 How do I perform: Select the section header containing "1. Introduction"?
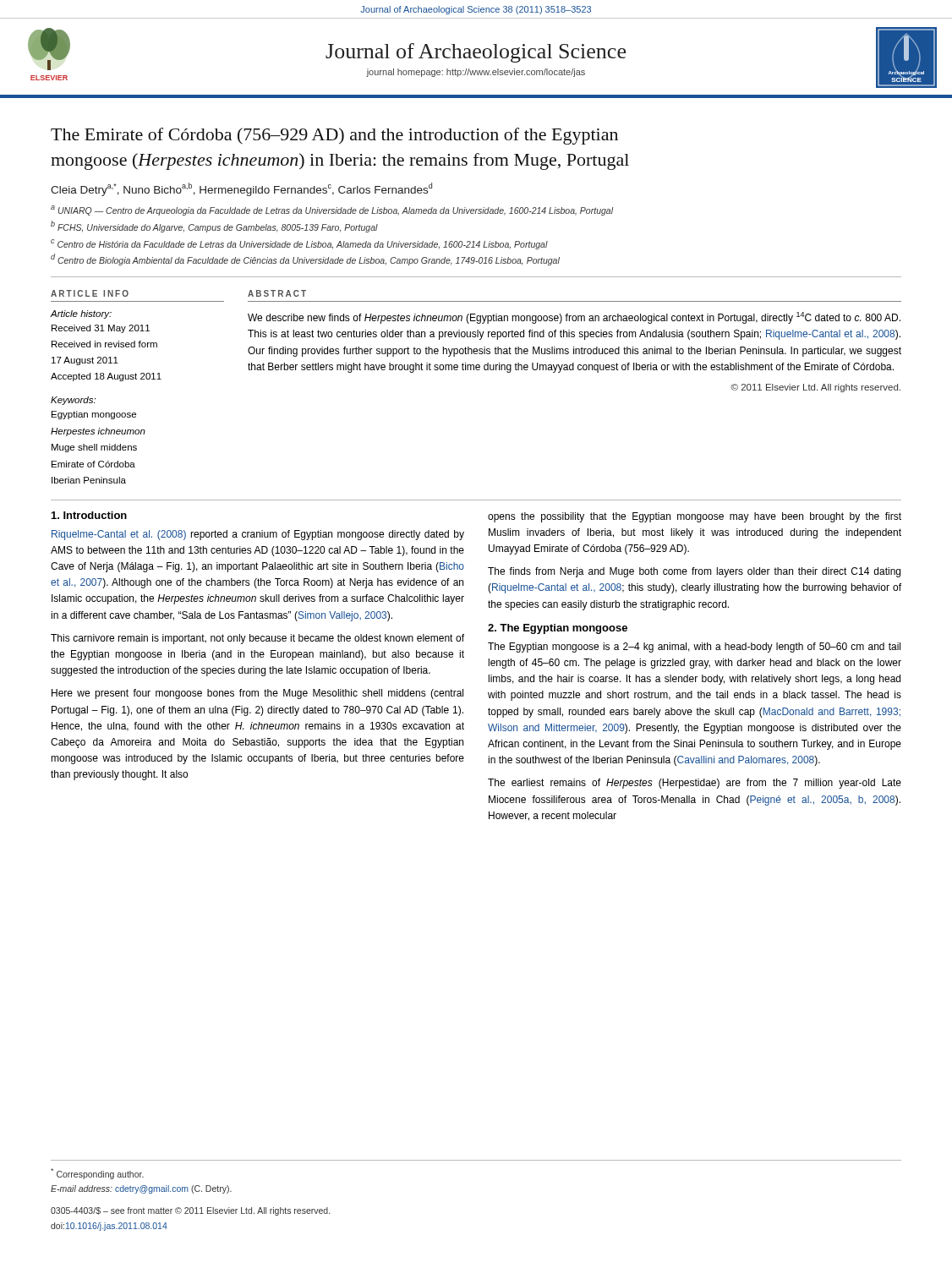pos(89,515)
